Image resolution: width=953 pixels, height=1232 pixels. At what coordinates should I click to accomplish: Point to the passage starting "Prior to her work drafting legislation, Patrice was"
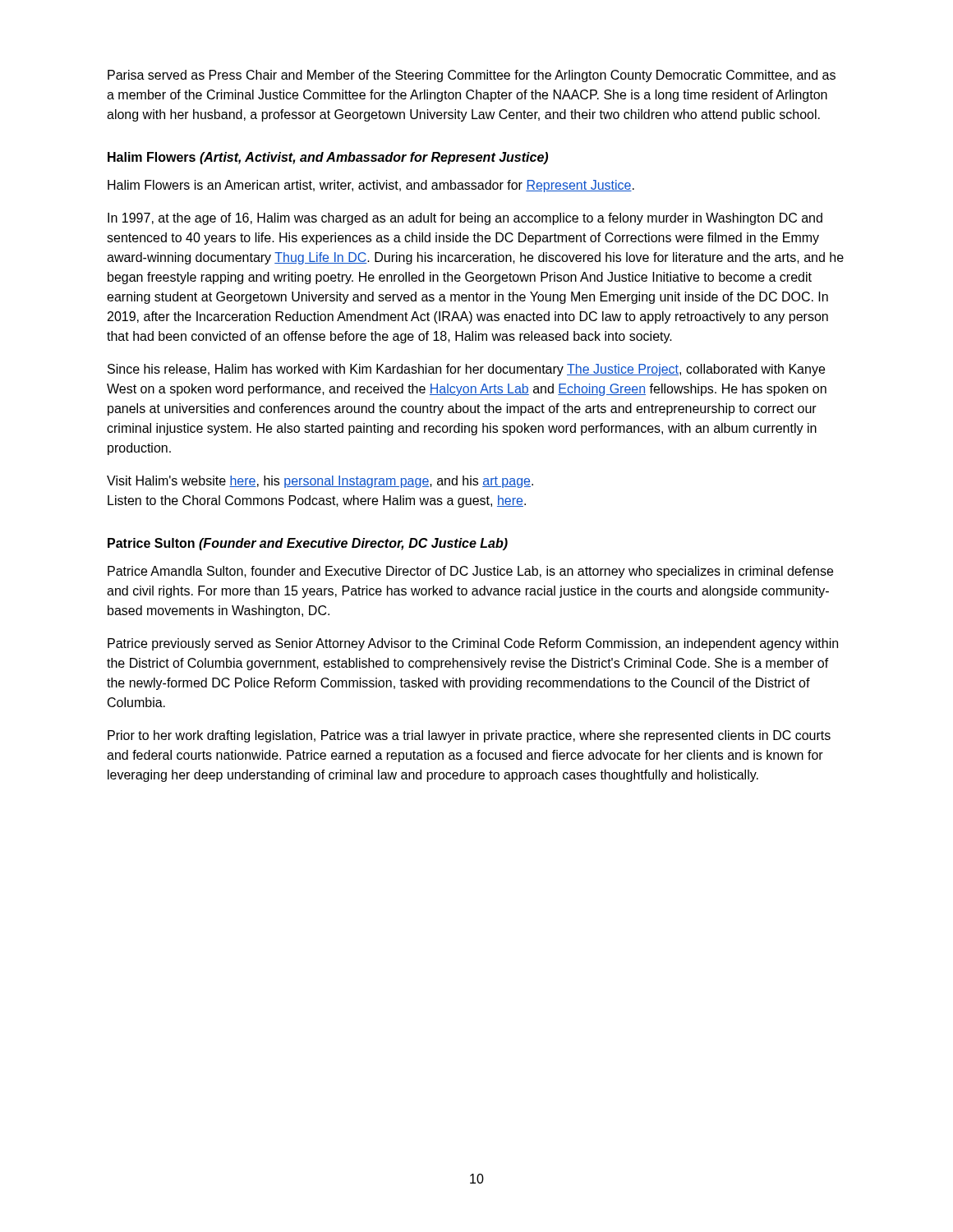[x=476, y=756]
